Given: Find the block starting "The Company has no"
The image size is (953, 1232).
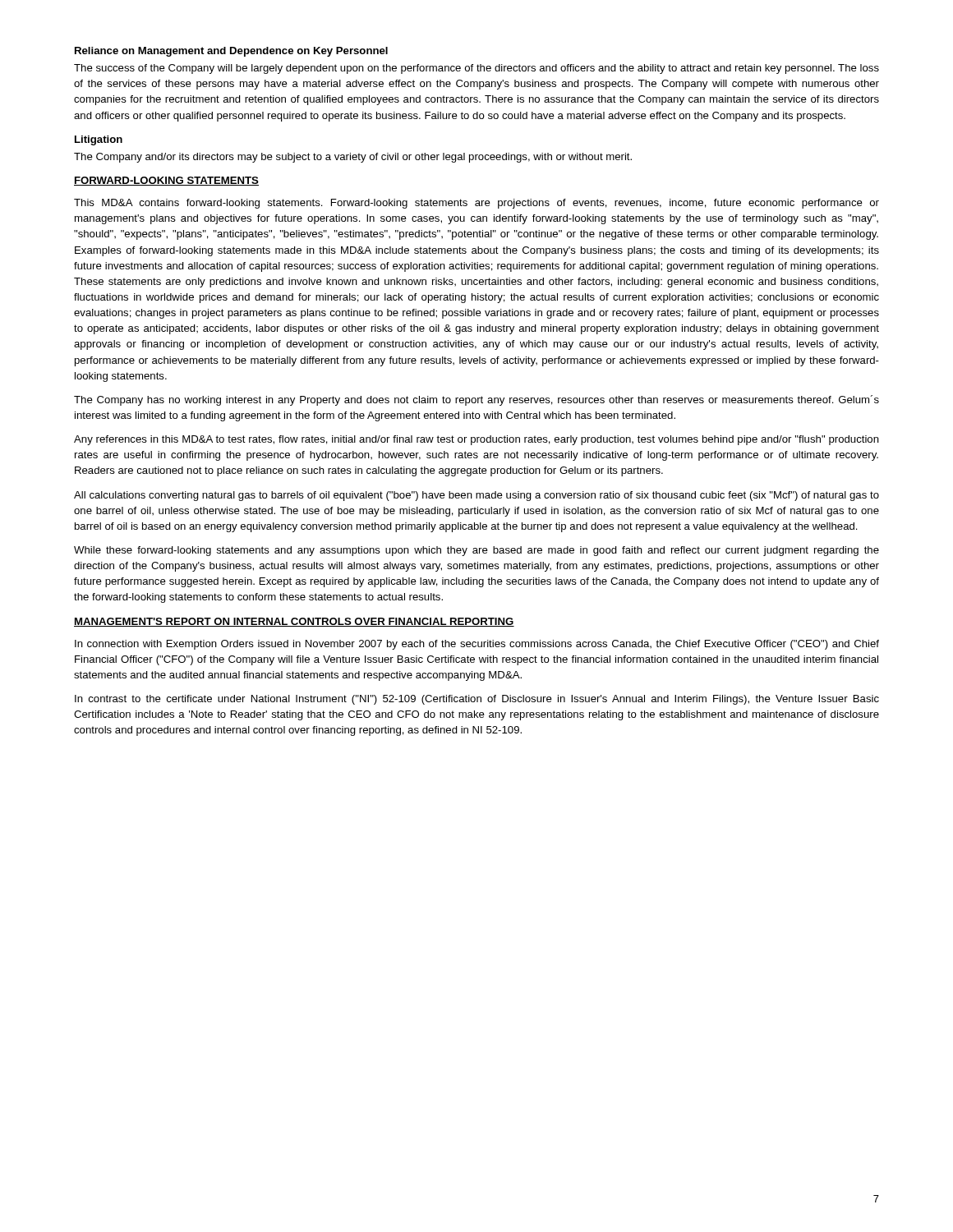Looking at the screenshot, I should tap(476, 407).
